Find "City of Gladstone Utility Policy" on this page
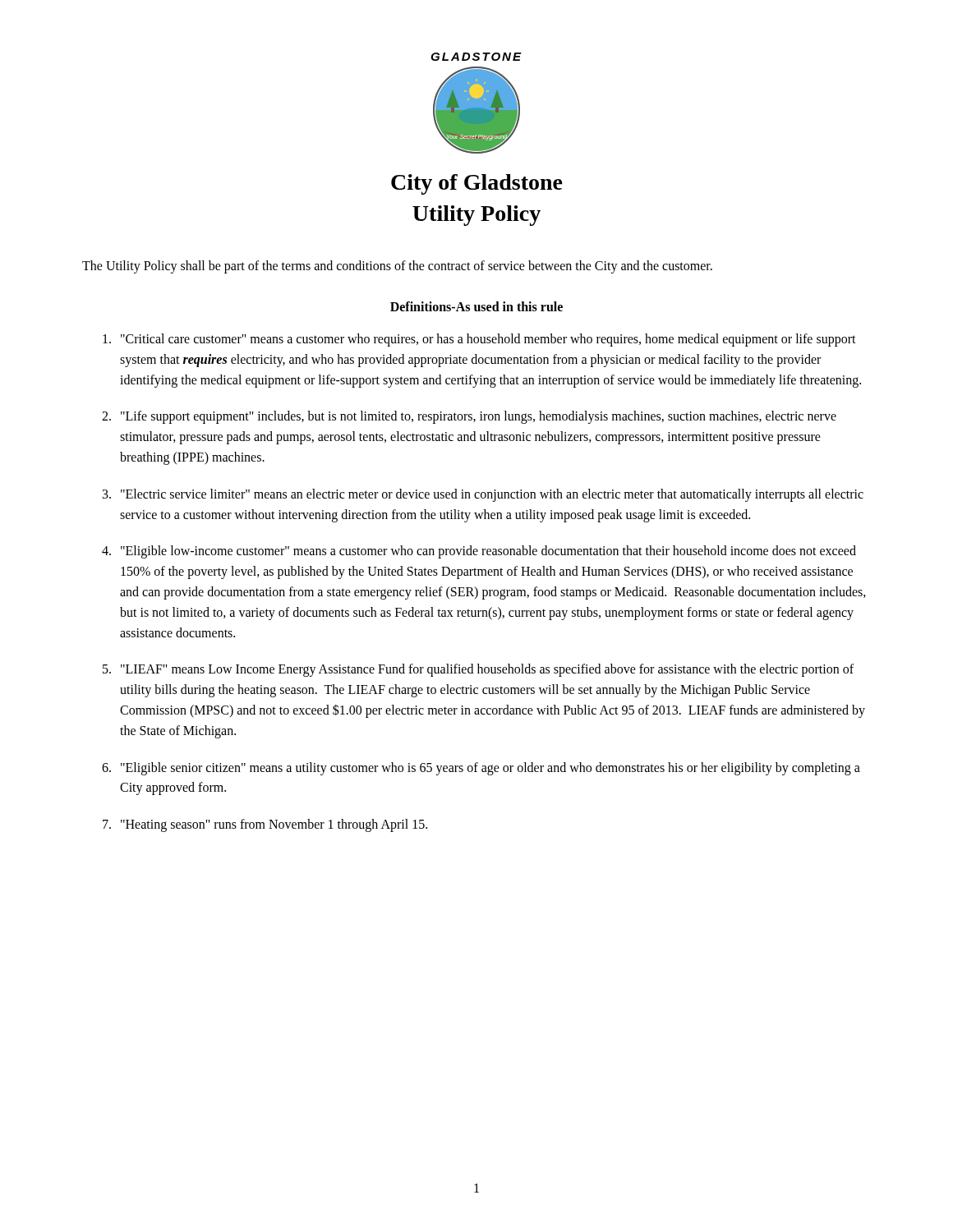 tap(476, 198)
